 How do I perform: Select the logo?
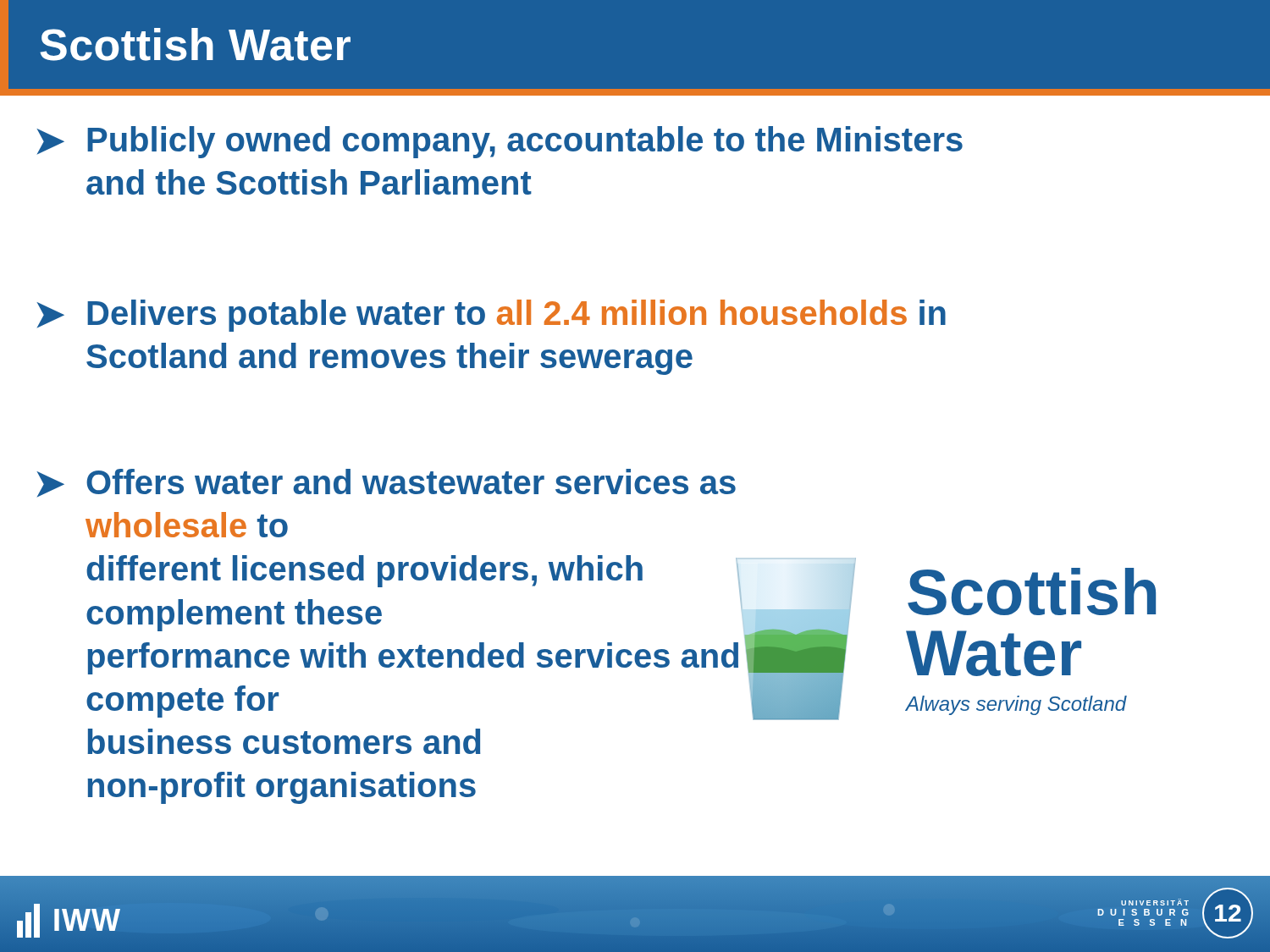[x=935, y=639]
